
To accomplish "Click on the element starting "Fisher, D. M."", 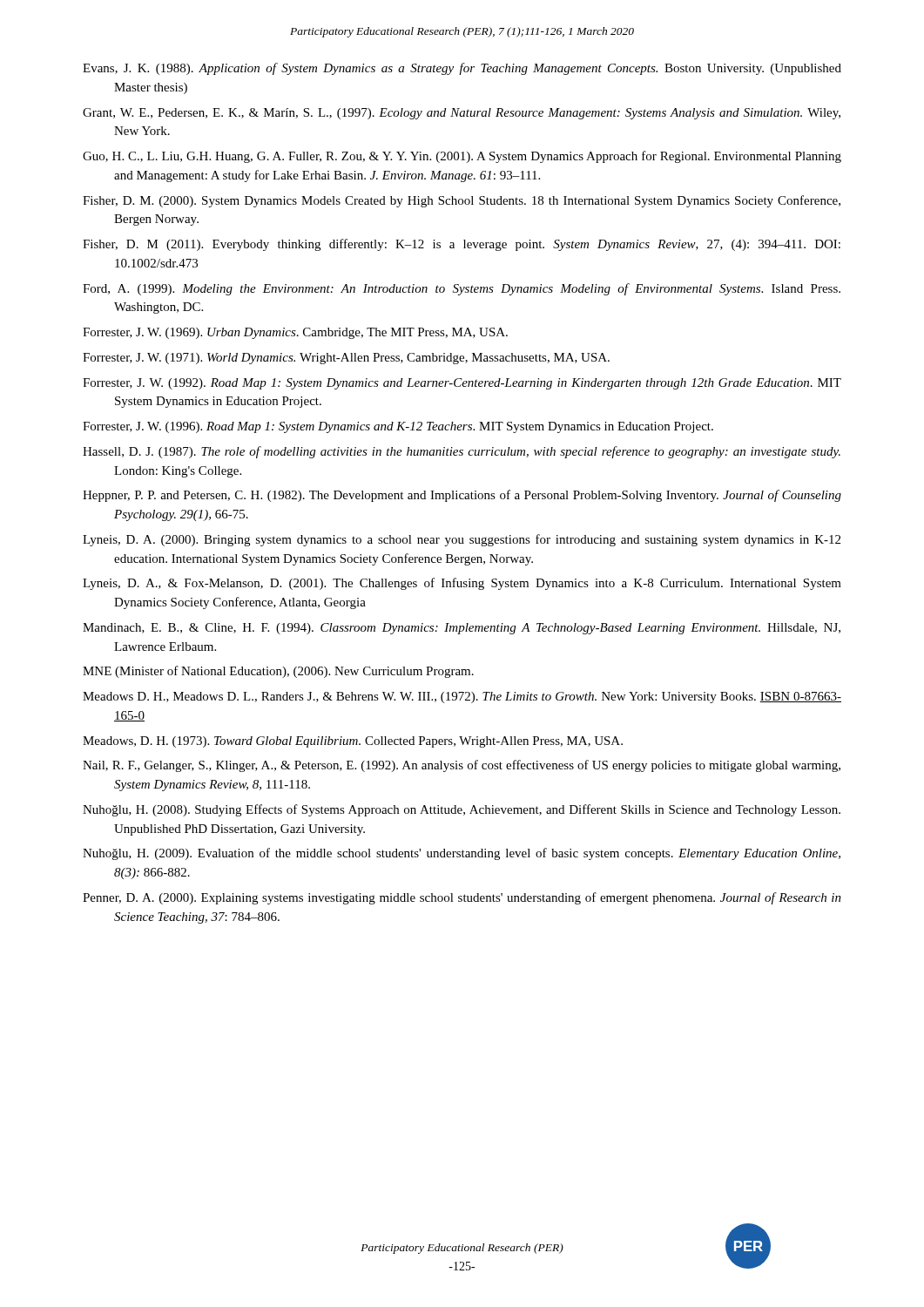I will (462, 209).
